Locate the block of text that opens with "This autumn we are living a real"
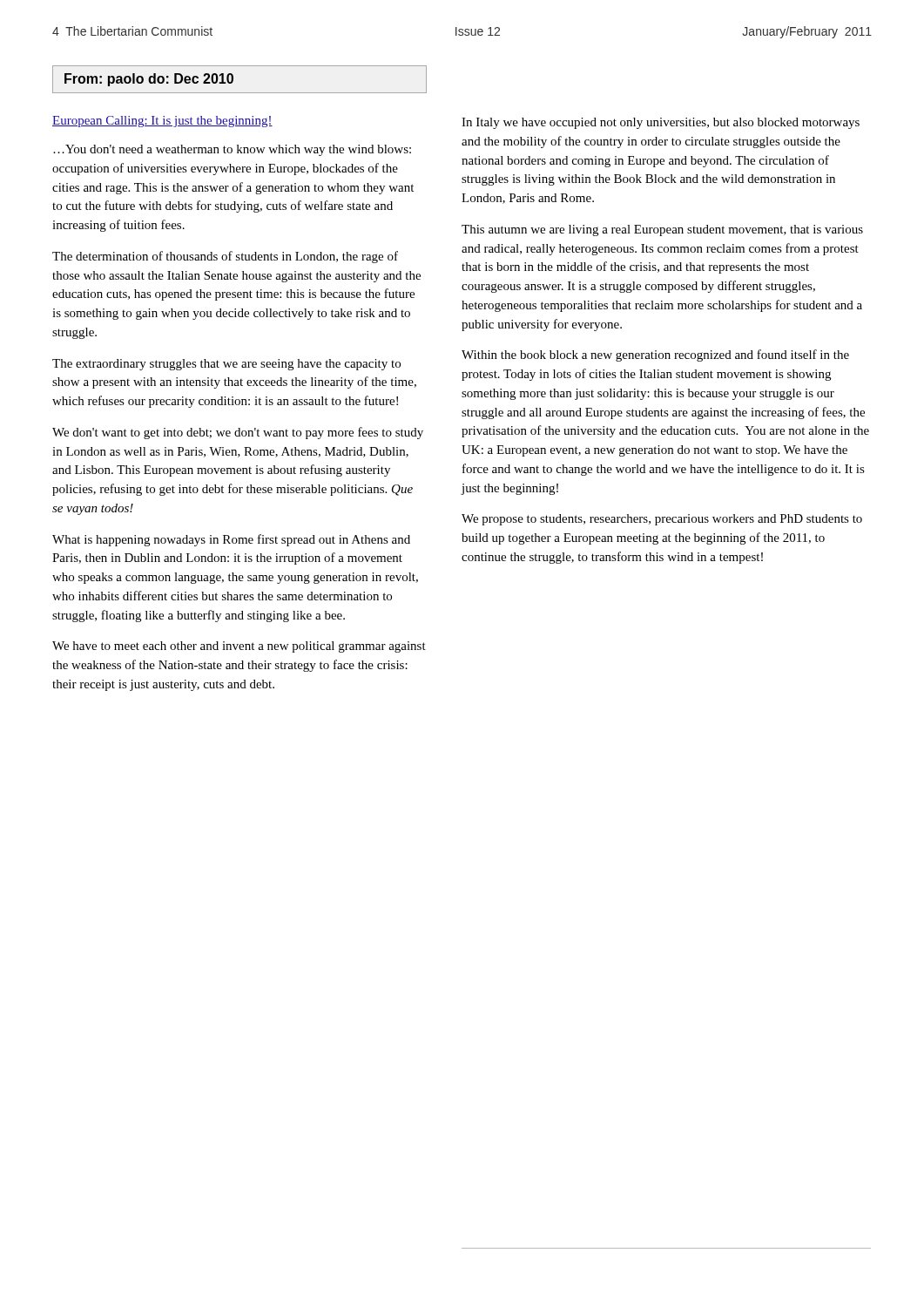Image resolution: width=924 pixels, height=1307 pixels. pyautogui.click(x=662, y=276)
